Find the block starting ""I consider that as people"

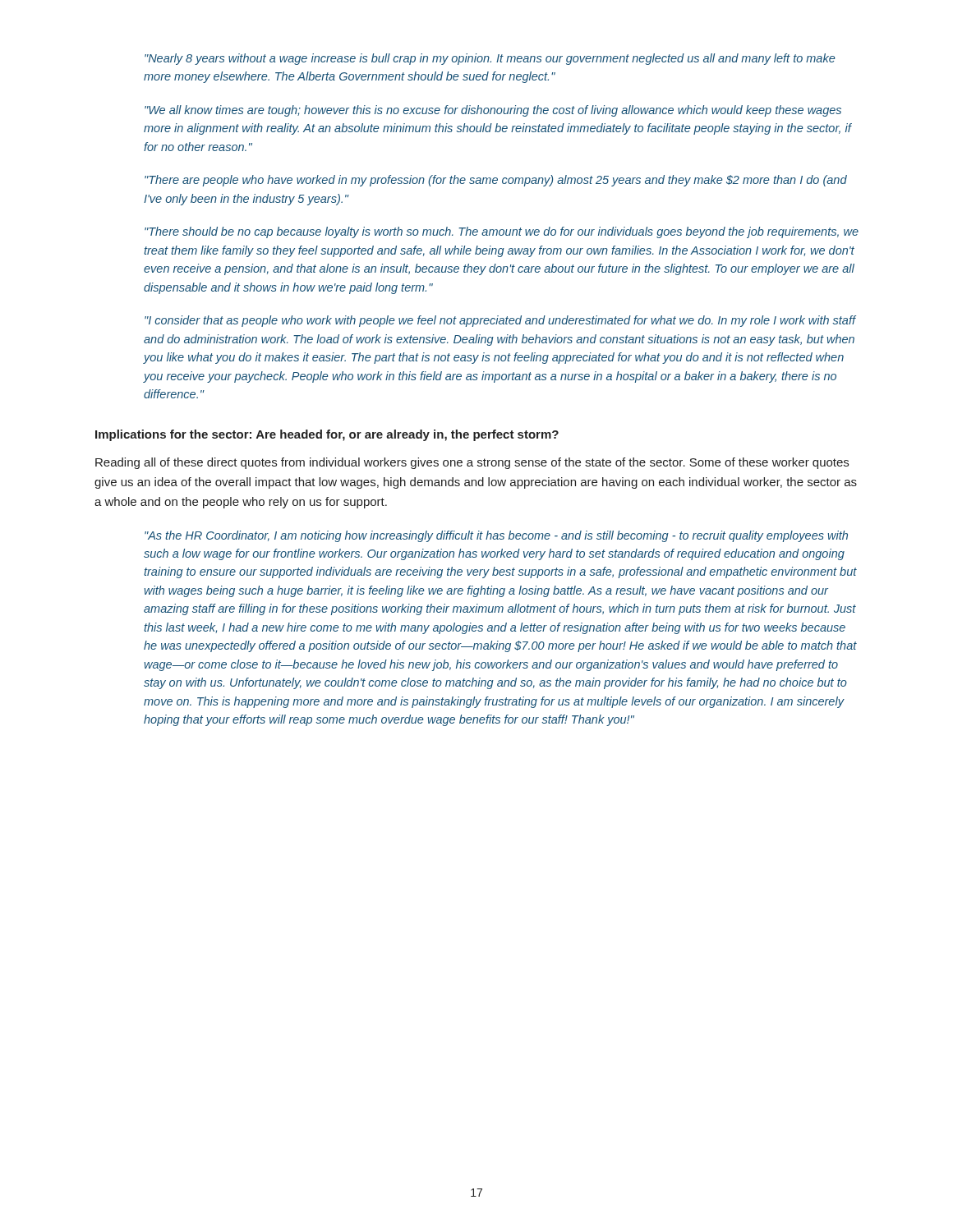click(x=500, y=357)
